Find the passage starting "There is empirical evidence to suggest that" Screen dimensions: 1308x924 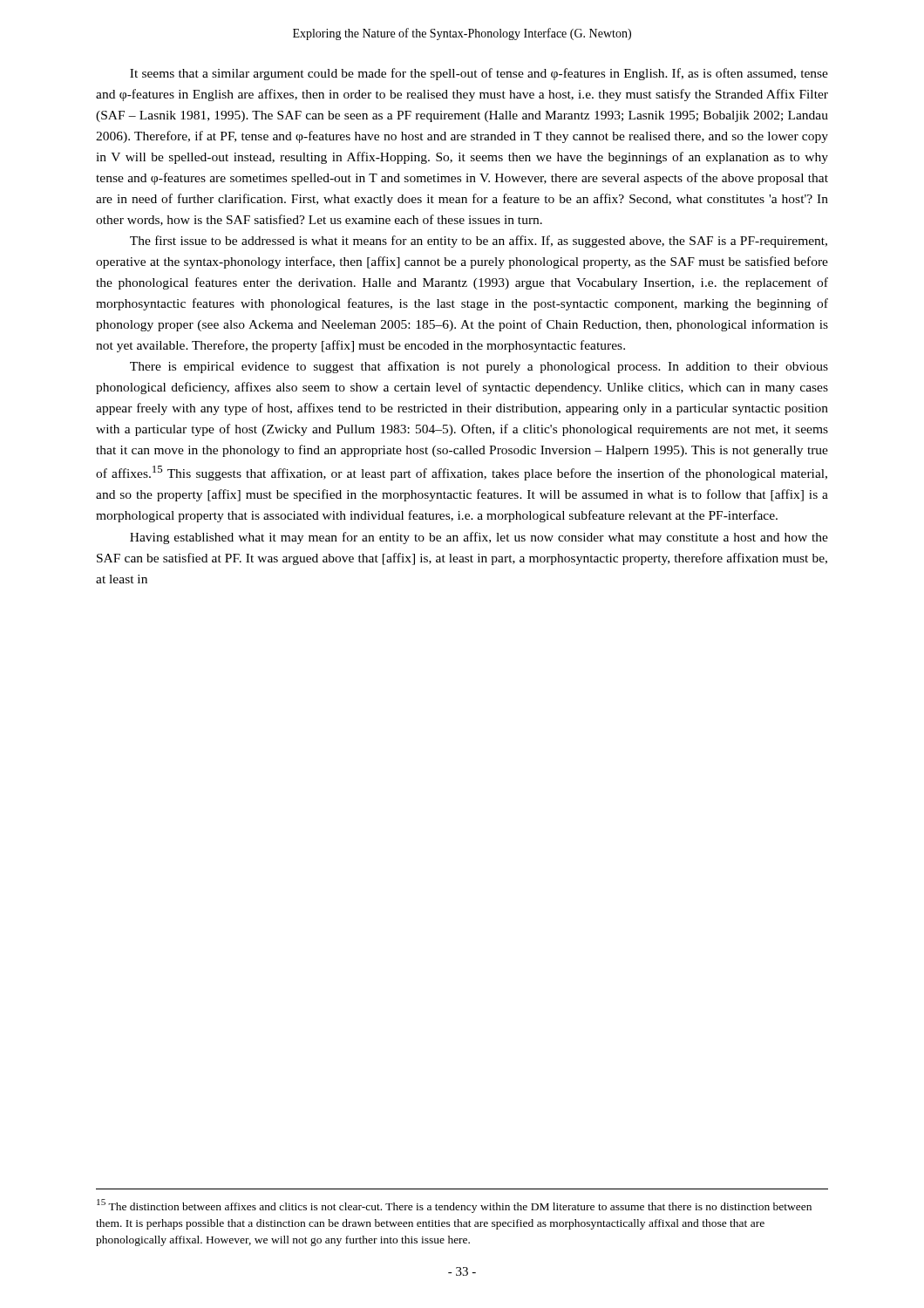tap(462, 441)
